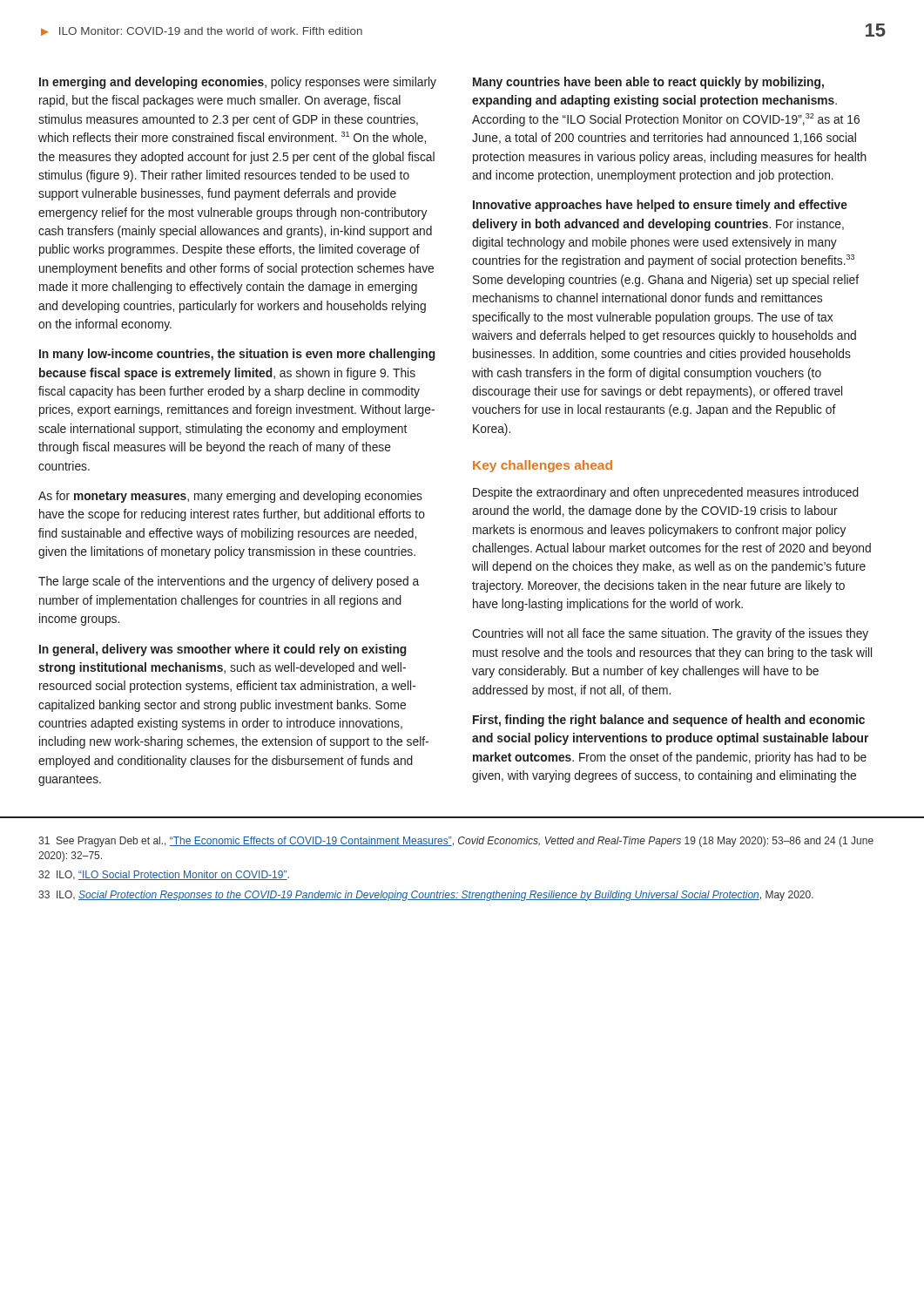The image size is (924, 1307).
Task: Select the passage starting "Key challenges ahead"
Action: [x=543, y=465]
